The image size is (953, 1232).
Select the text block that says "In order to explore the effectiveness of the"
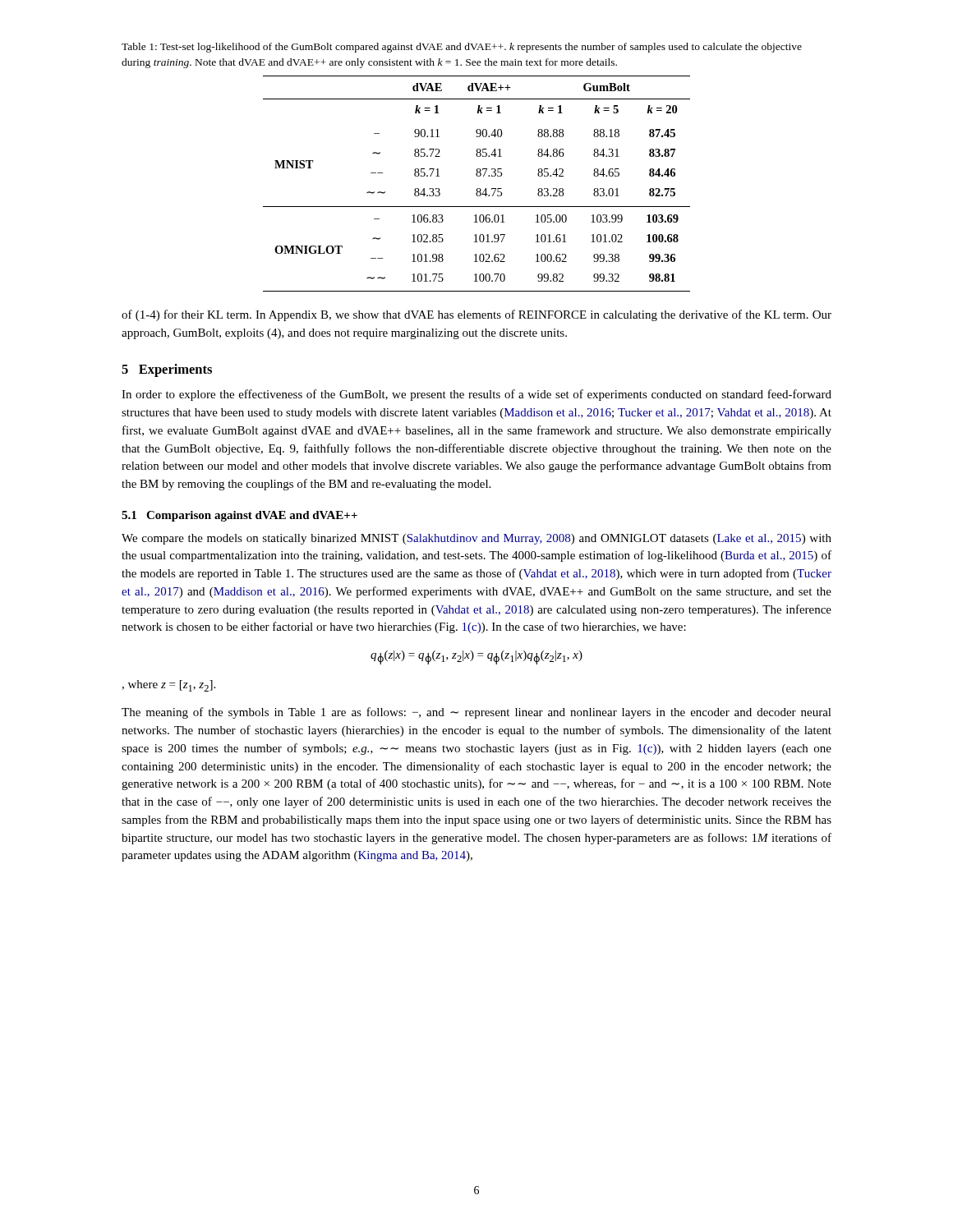(x=476, y=439)
